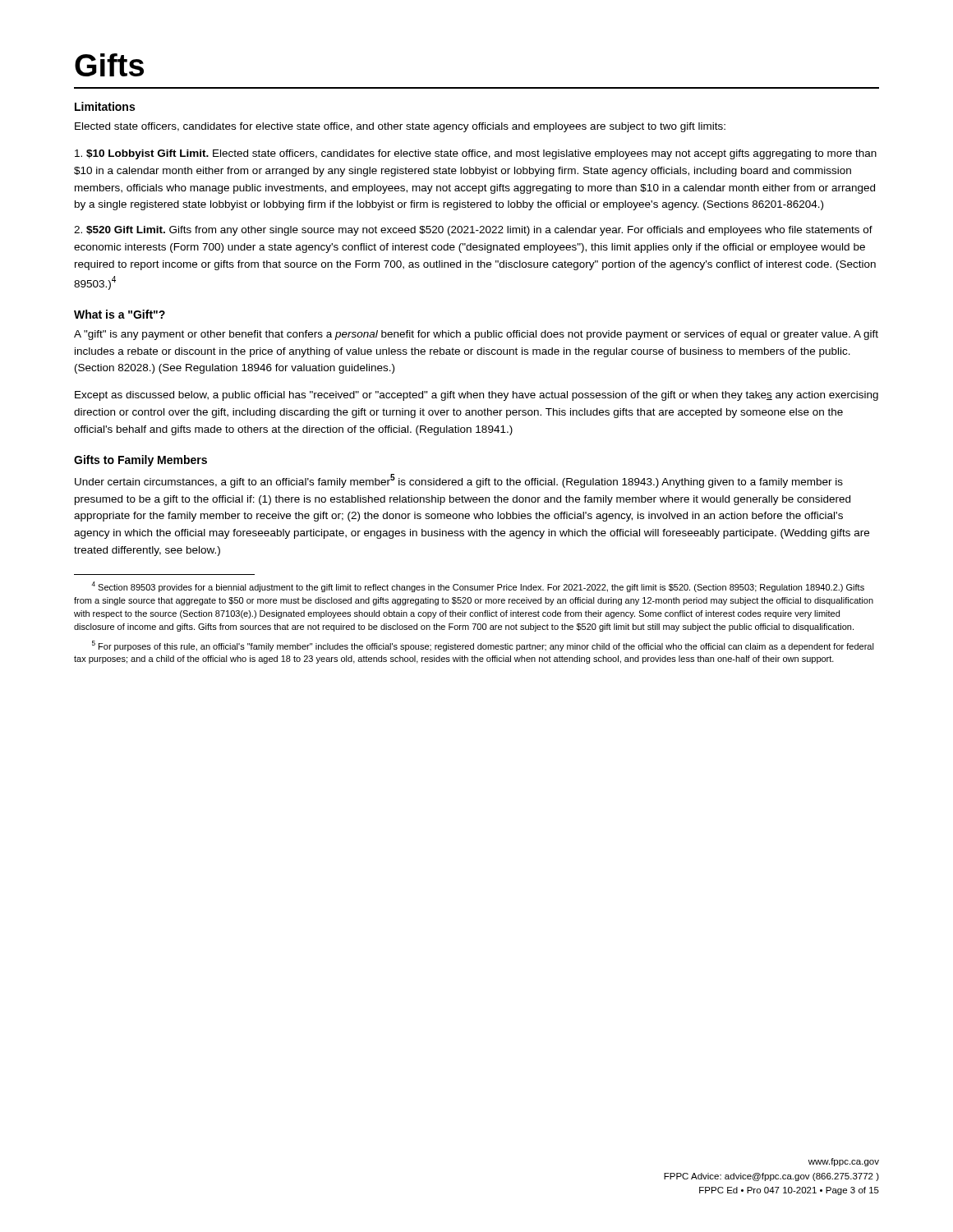
Task: Locate the block of text that opens with "4 Section 89503 provides for a biennial"
Action: pyautogui.click(x=474, y=606)
